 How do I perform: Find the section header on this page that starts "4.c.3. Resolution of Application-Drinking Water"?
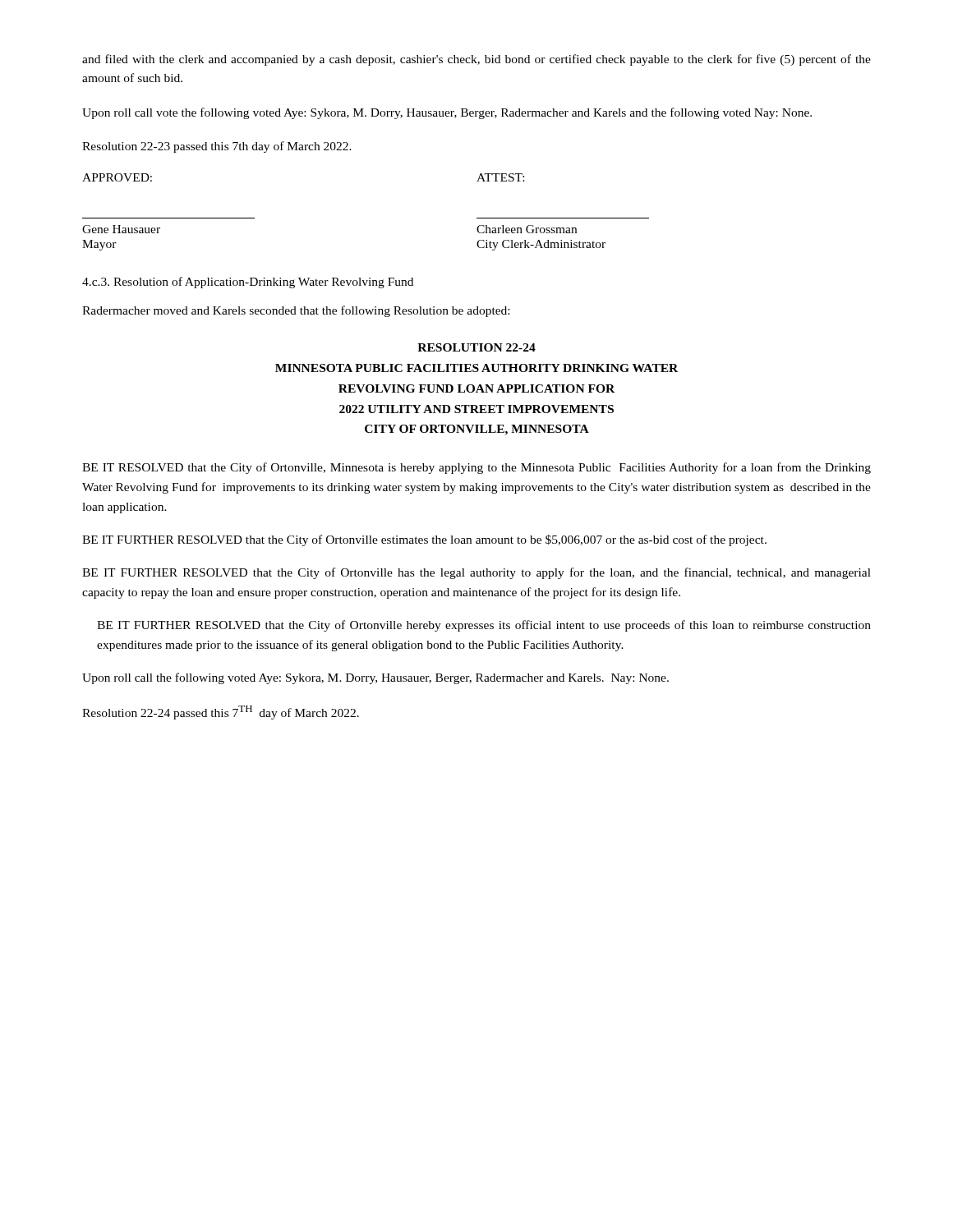click(248, 281)
